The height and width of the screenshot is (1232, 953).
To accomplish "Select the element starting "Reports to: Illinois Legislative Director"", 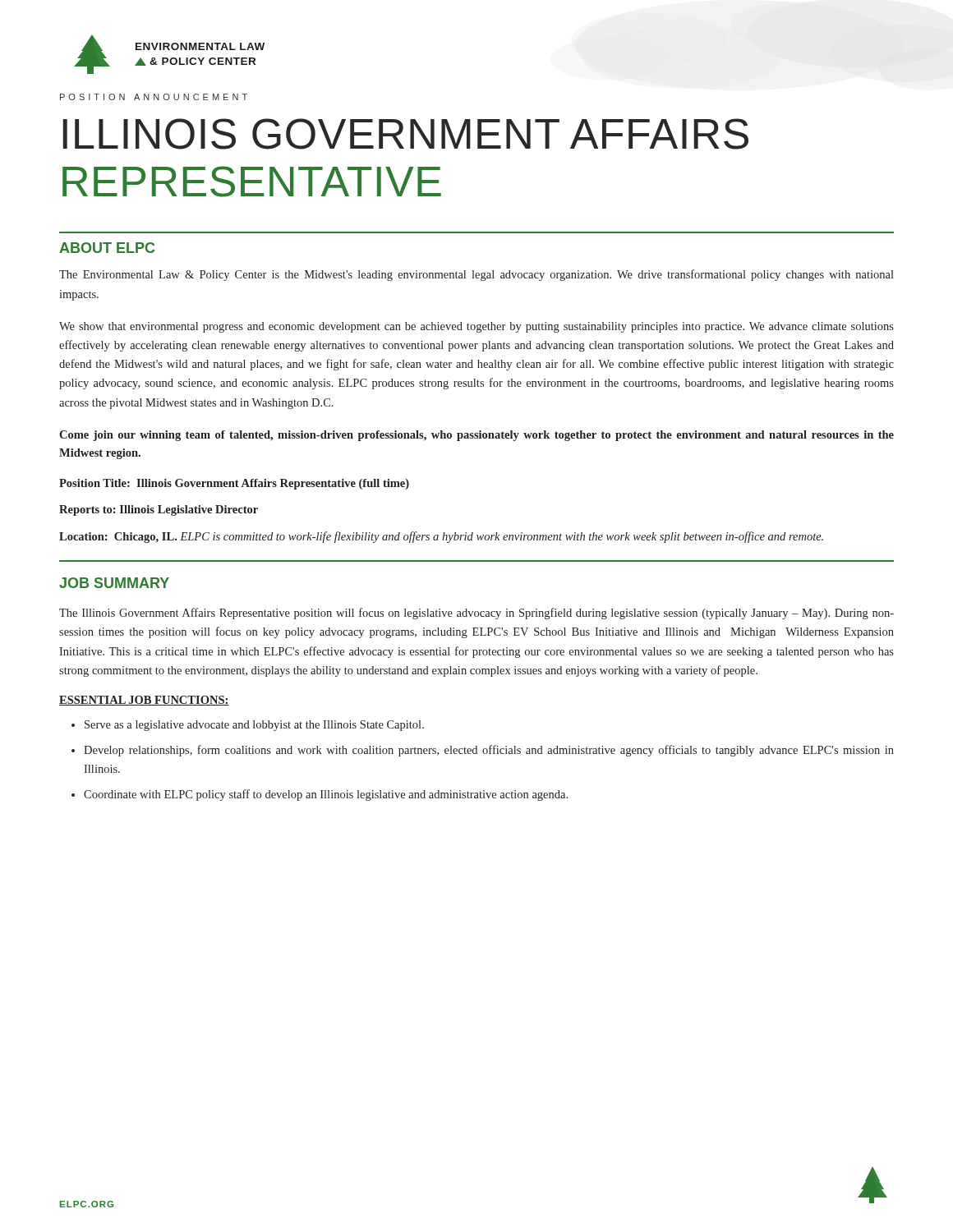I will click(x=159, y=509).
